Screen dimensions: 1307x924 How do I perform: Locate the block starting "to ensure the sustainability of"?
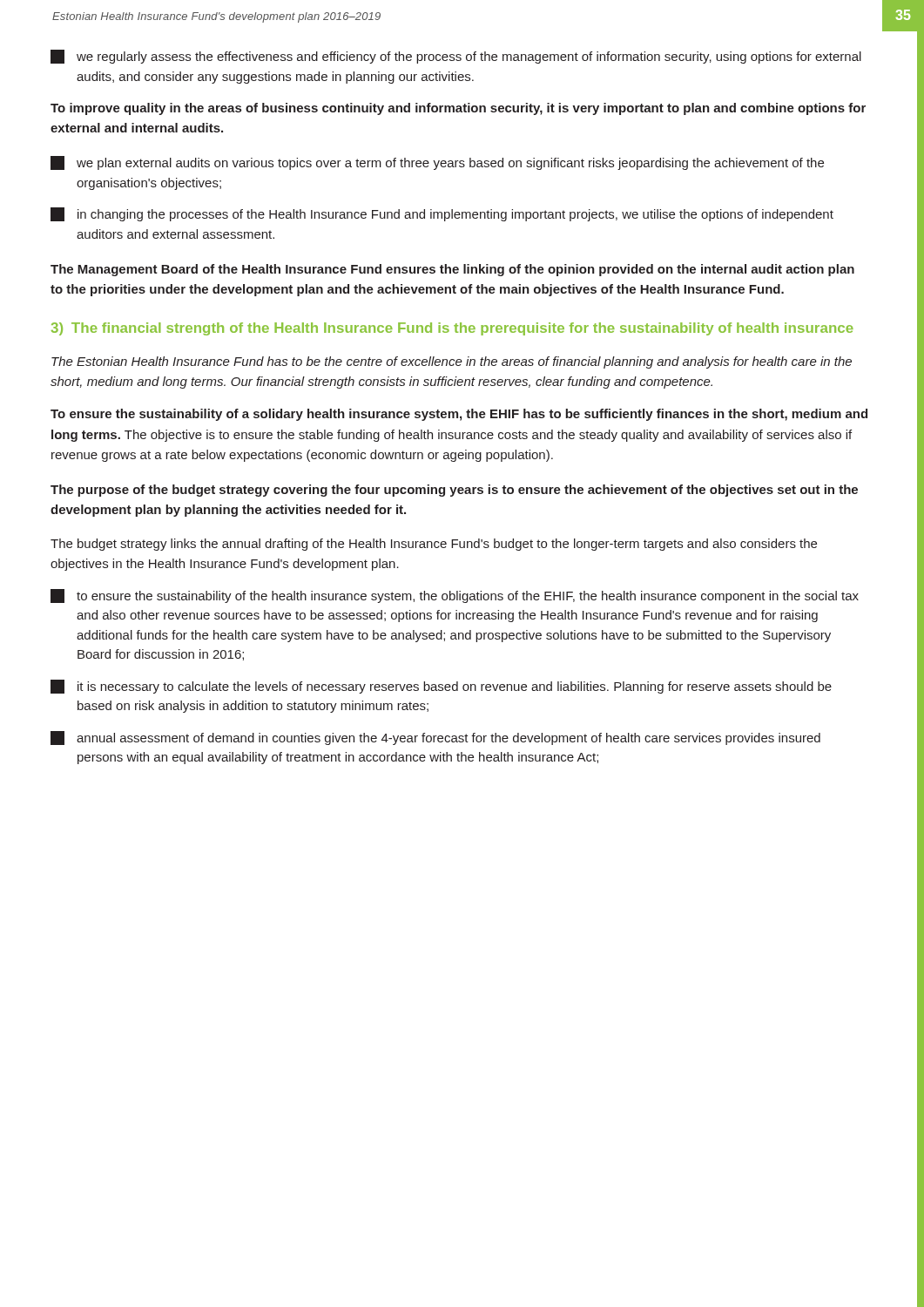click(x=460, y=625)
